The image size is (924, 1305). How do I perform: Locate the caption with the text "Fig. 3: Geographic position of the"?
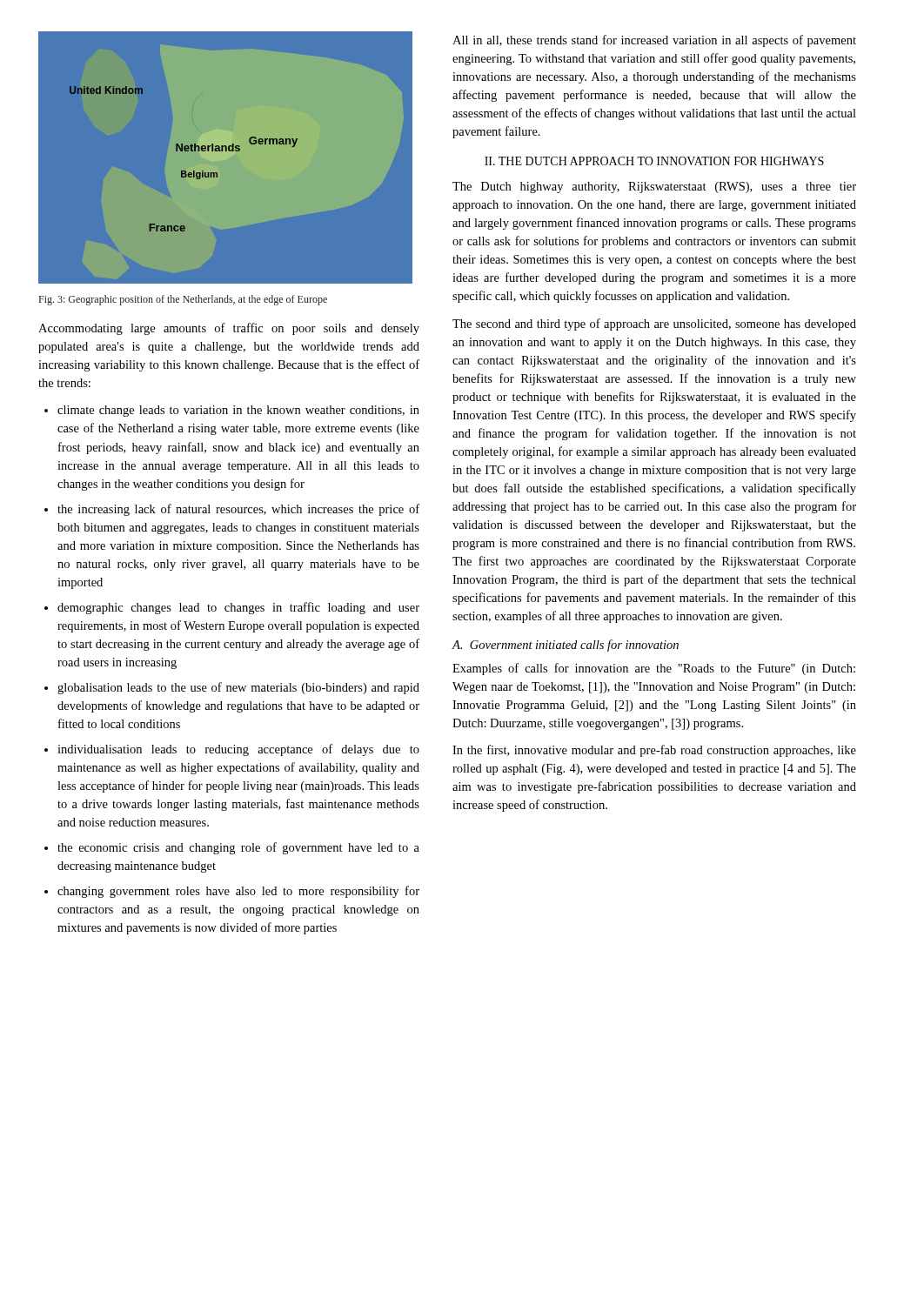[x=183, y=299]
